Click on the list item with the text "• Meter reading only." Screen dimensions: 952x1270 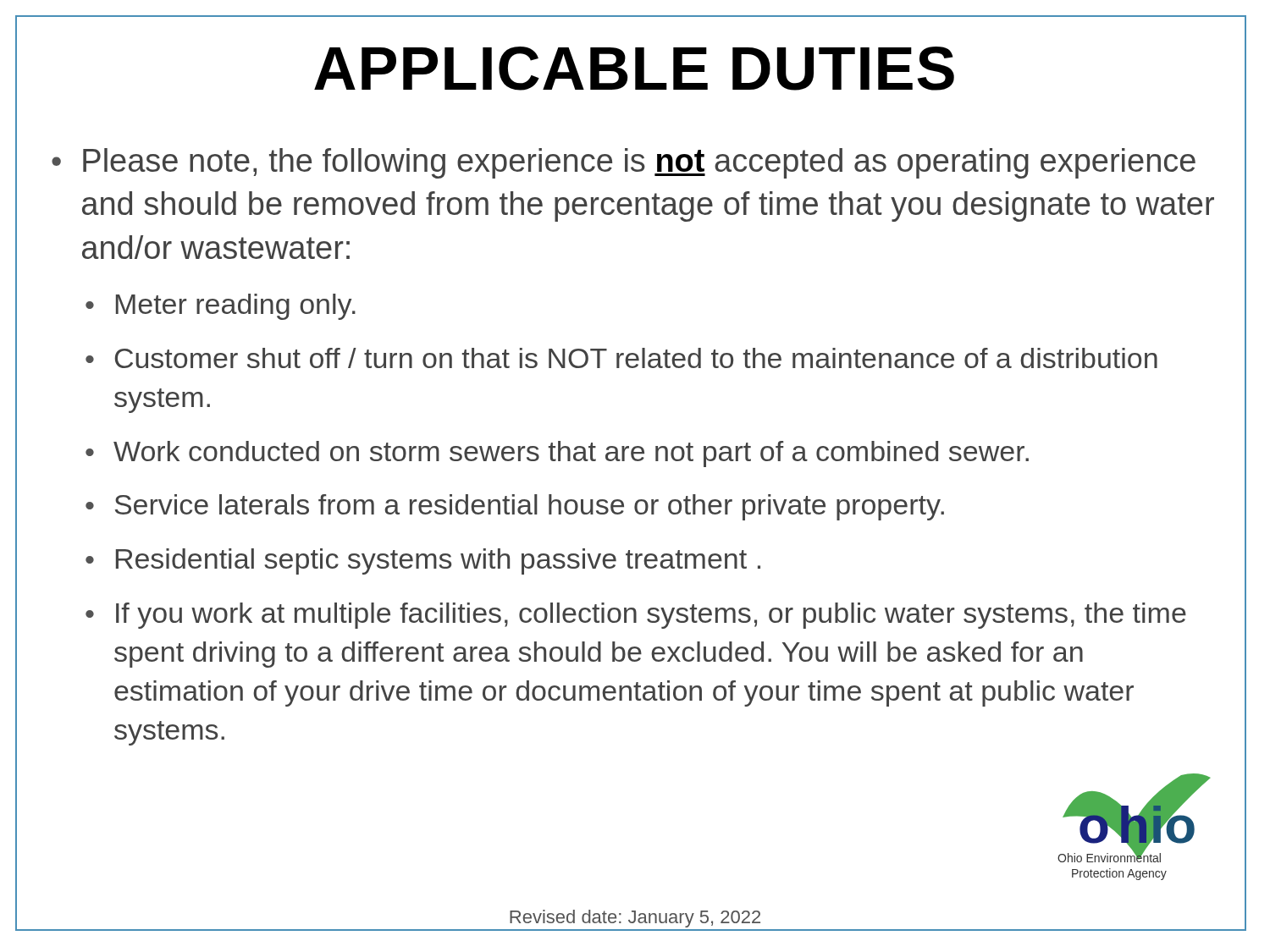(x=221, y=304)
